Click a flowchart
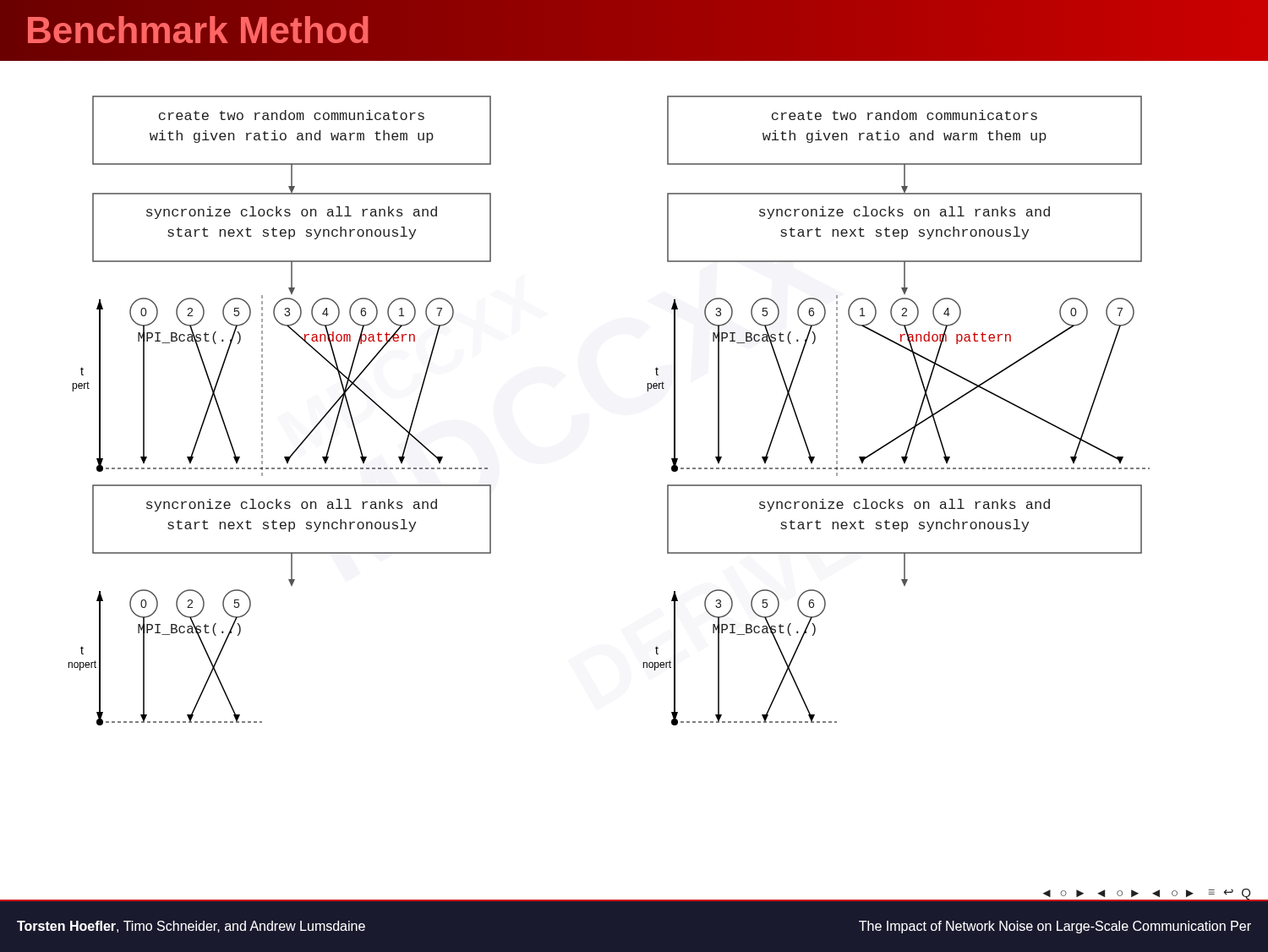 tap(634, 481)
